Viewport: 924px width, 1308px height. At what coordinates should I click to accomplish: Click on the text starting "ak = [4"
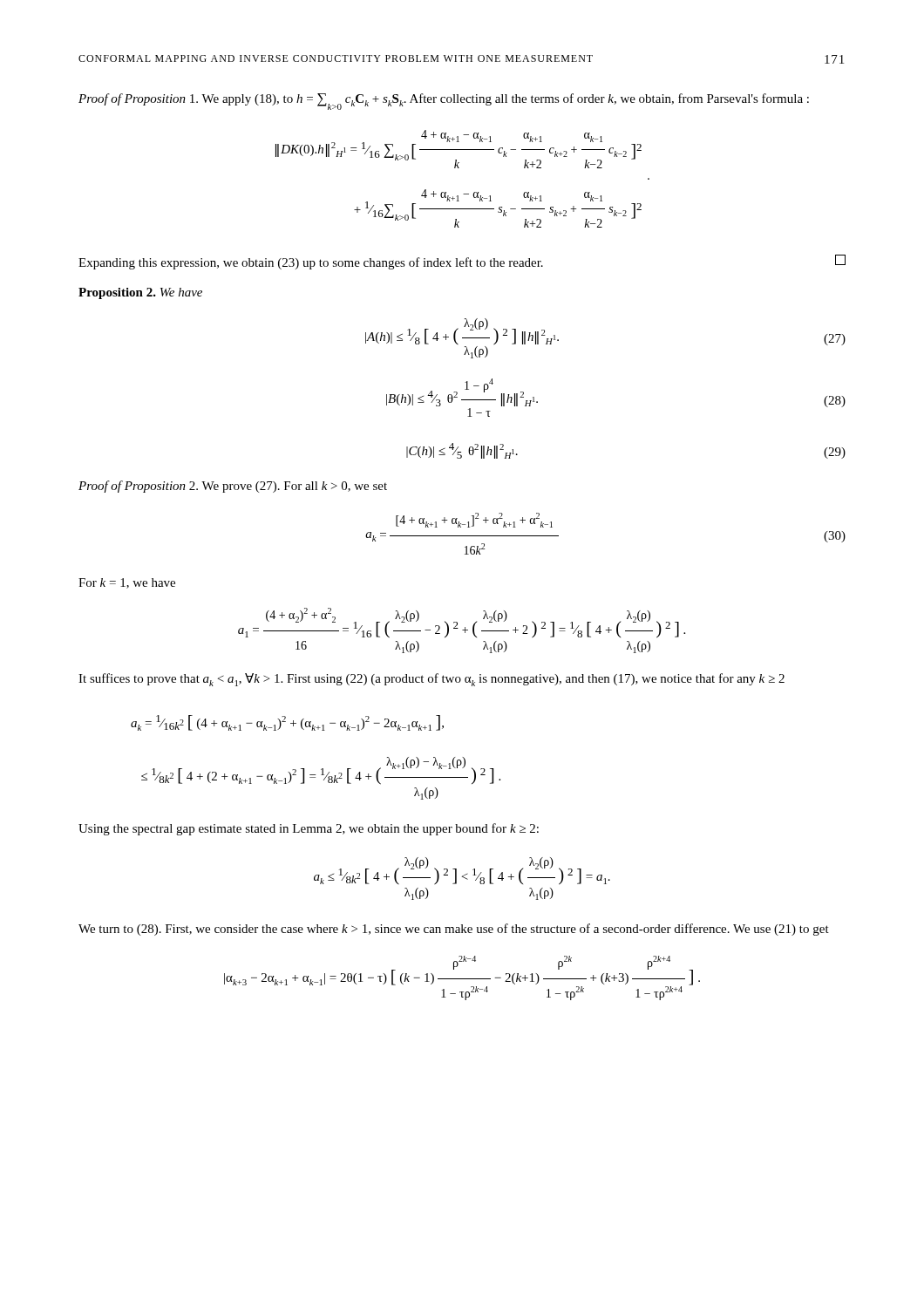474,520
